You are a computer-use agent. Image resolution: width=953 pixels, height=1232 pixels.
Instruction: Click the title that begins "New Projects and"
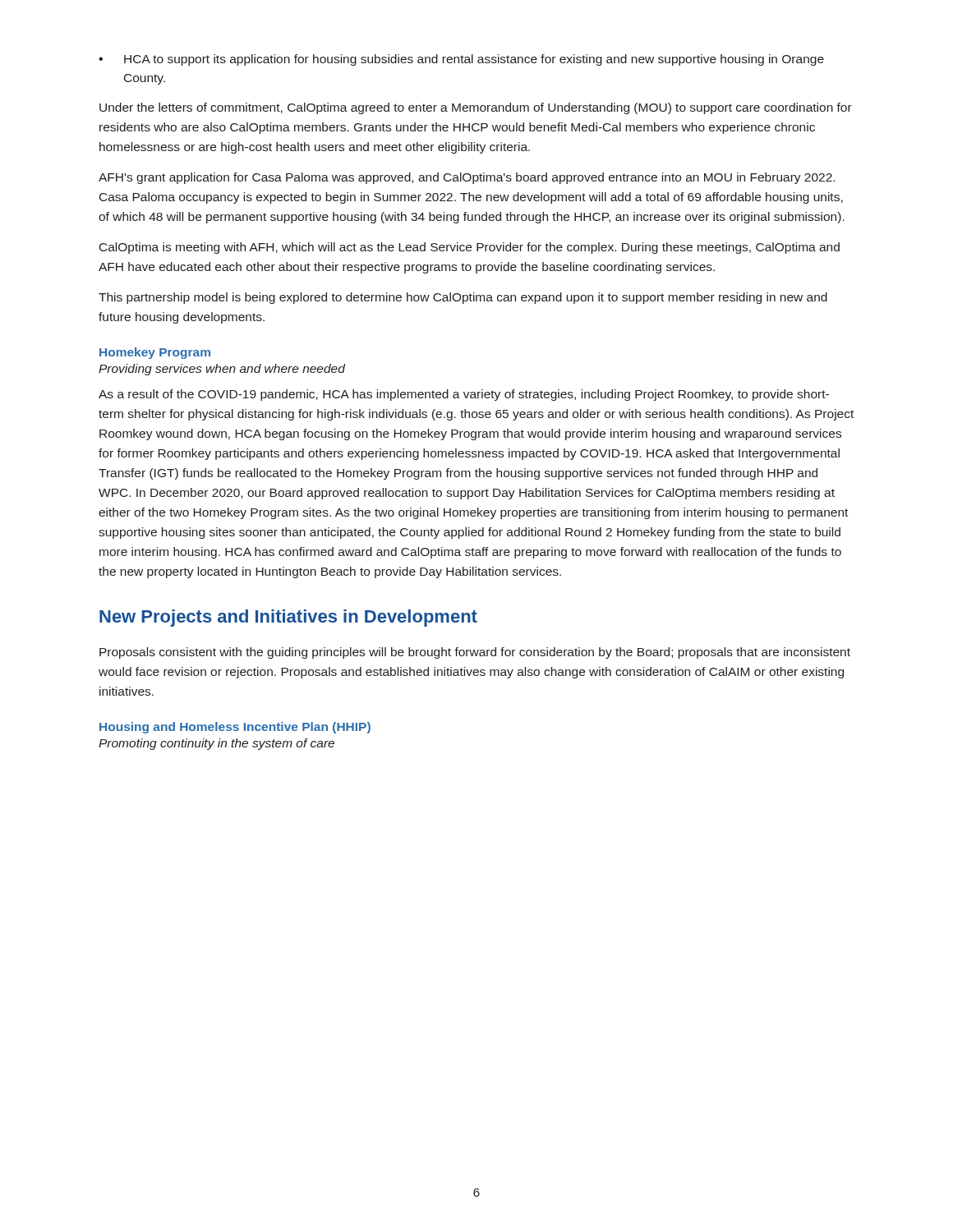[x=288, y=616]
